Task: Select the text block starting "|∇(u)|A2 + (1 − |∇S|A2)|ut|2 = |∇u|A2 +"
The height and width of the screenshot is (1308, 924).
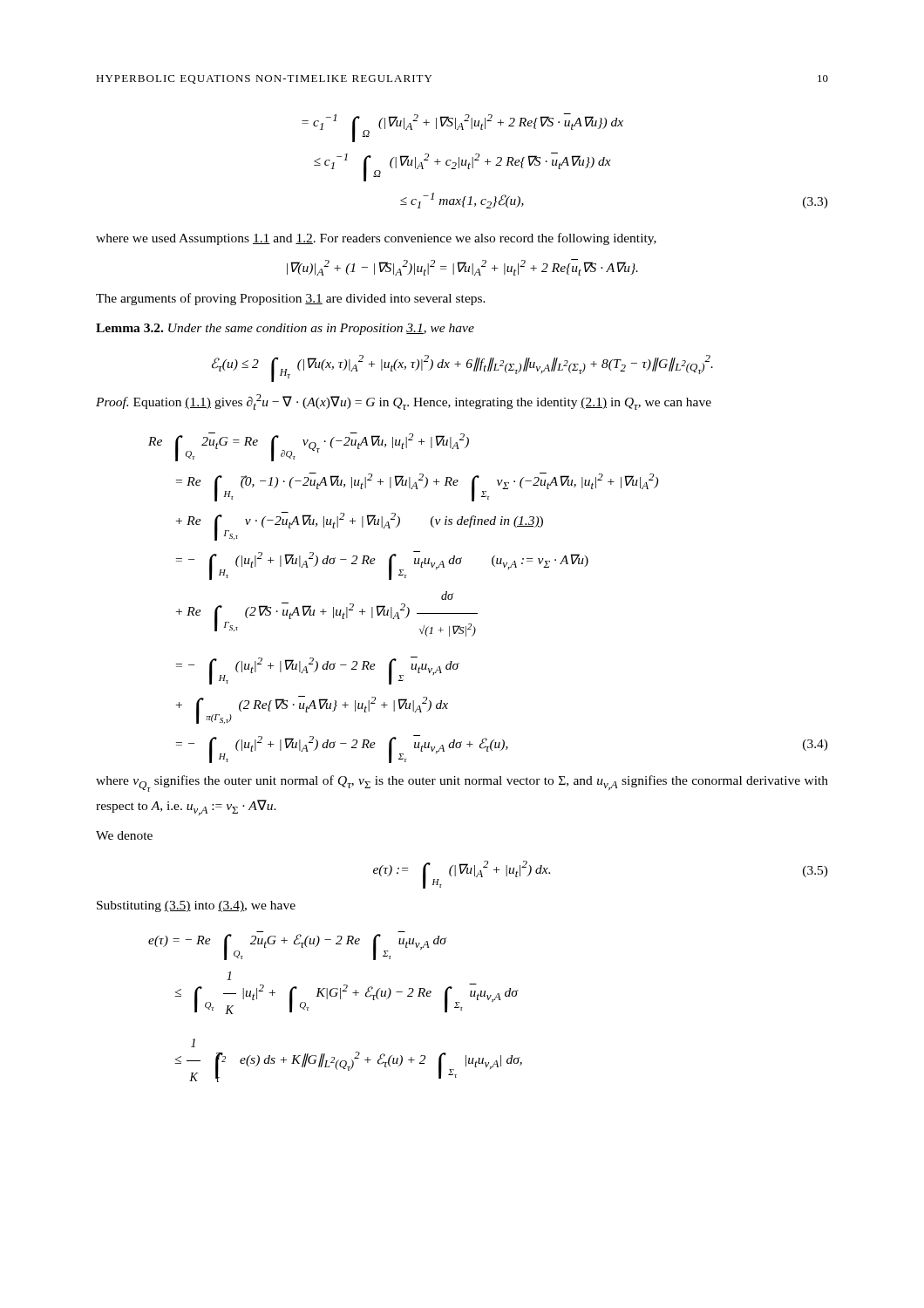Action: coord(462,267)
